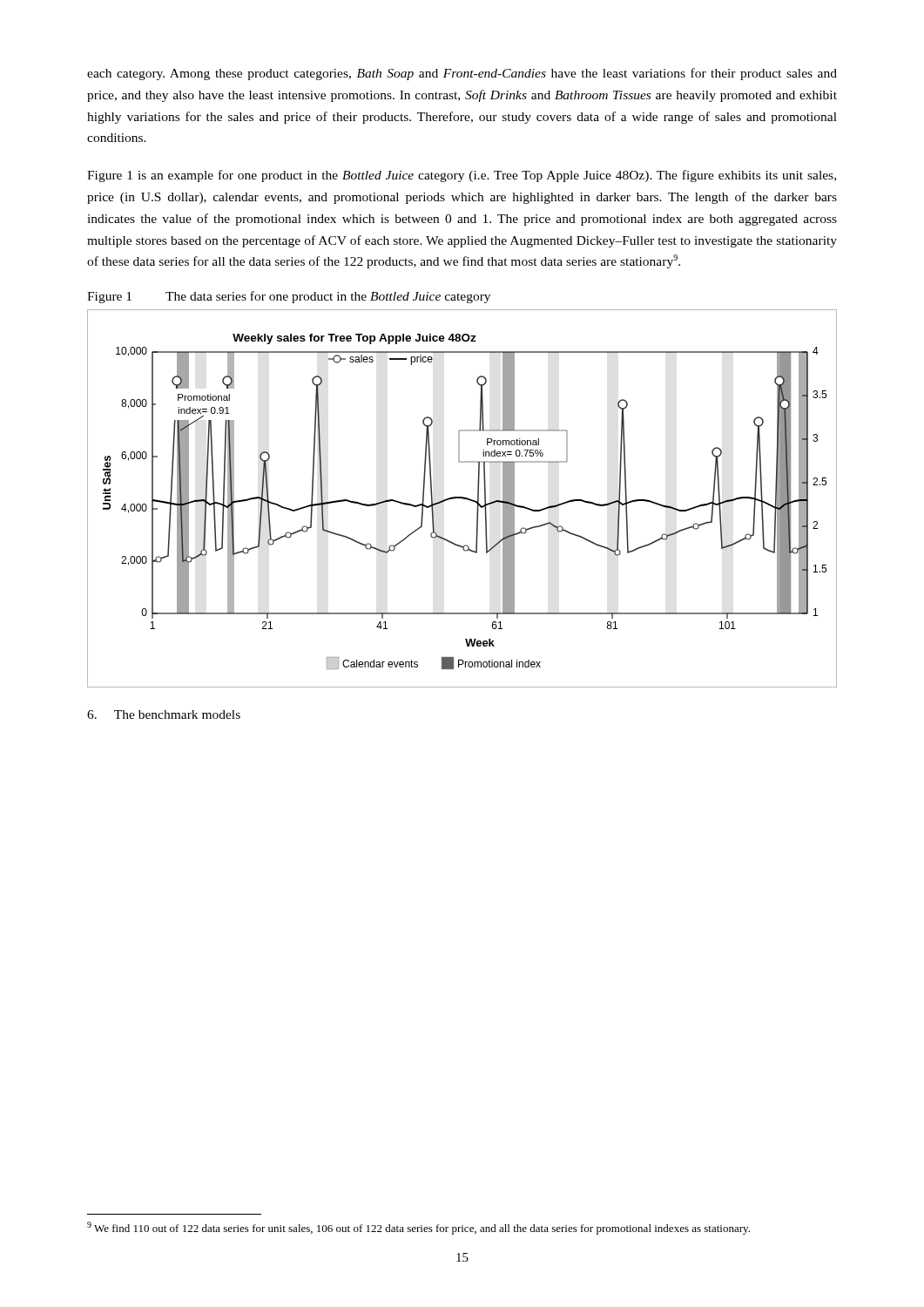Locate the block of text that opens with "Figure 1 is an example"
The height and width of the screenshot is (1307, 924).
click(462, 218)
